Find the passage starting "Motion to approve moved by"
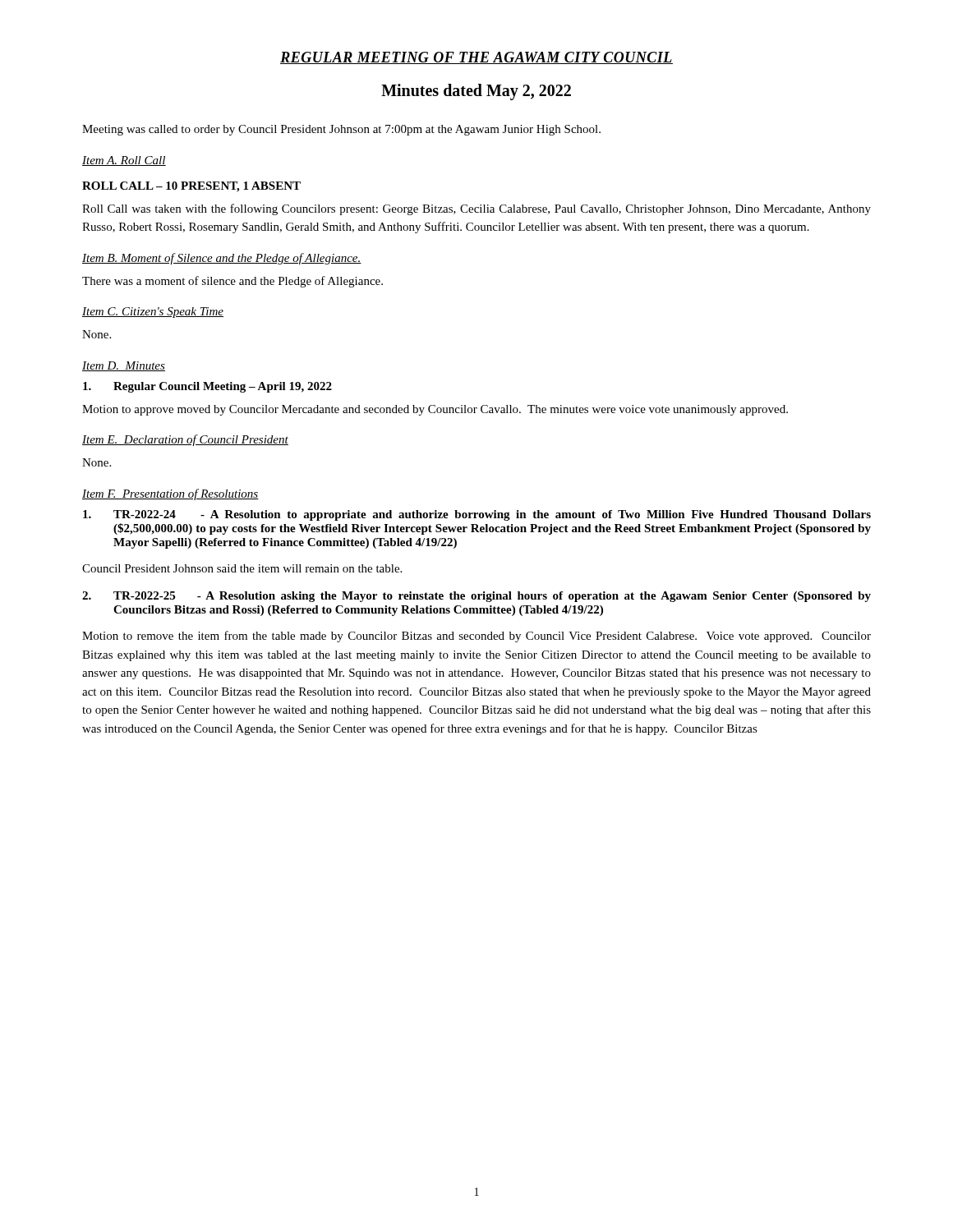The image size is (953, 1232). click(435, 409)
